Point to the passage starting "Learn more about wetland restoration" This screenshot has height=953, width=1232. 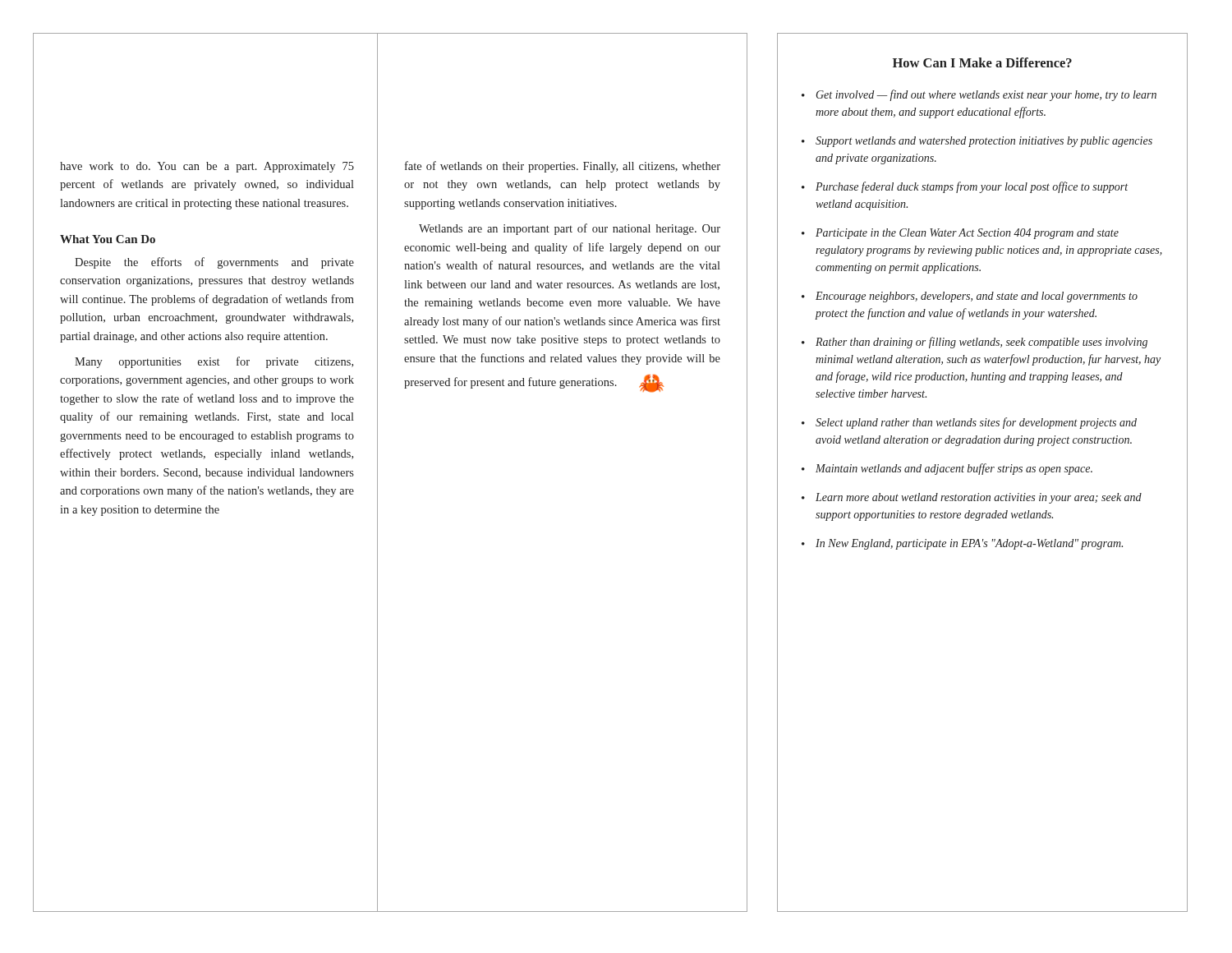[978, 506]
